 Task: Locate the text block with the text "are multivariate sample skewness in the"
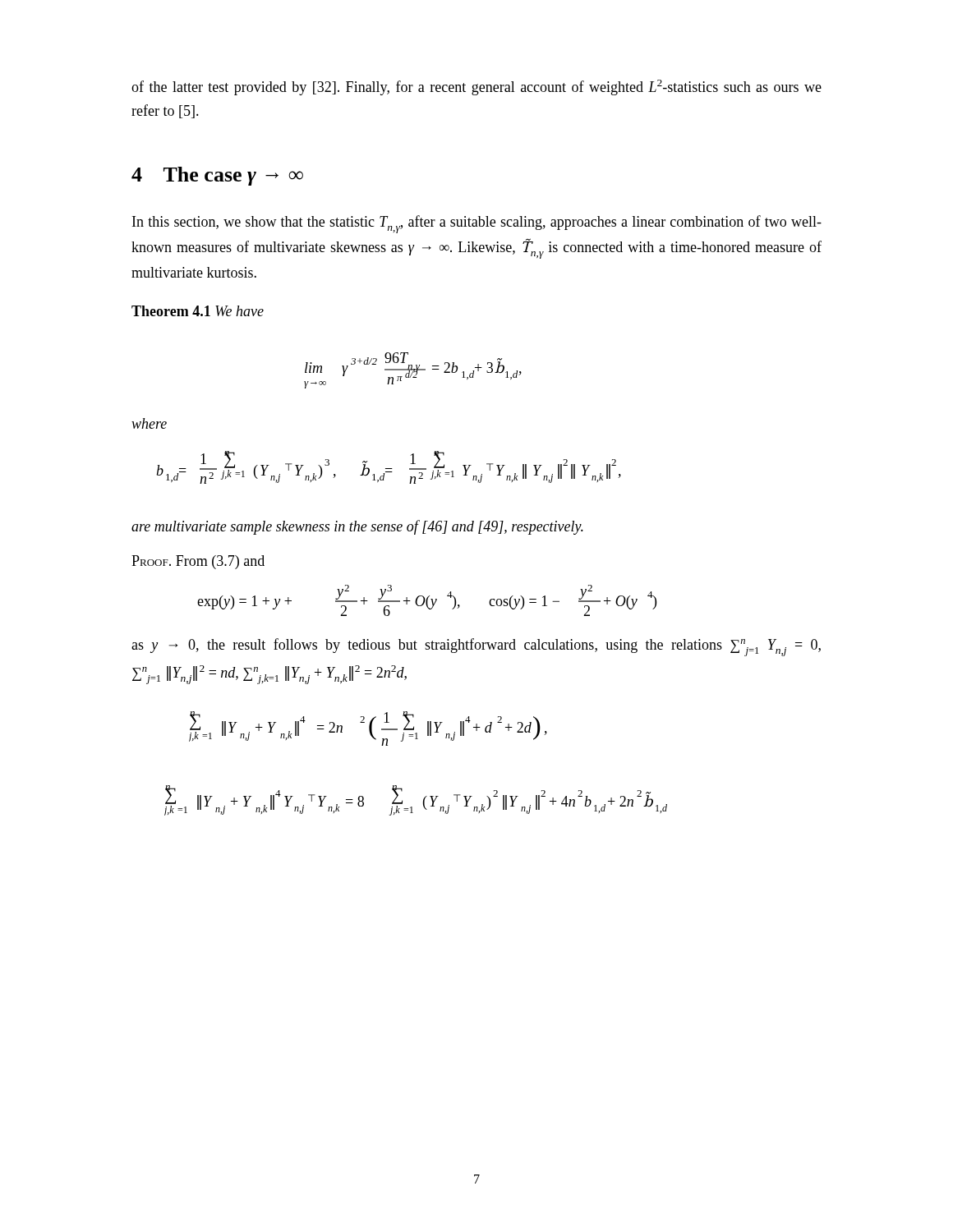coord(358,526)
